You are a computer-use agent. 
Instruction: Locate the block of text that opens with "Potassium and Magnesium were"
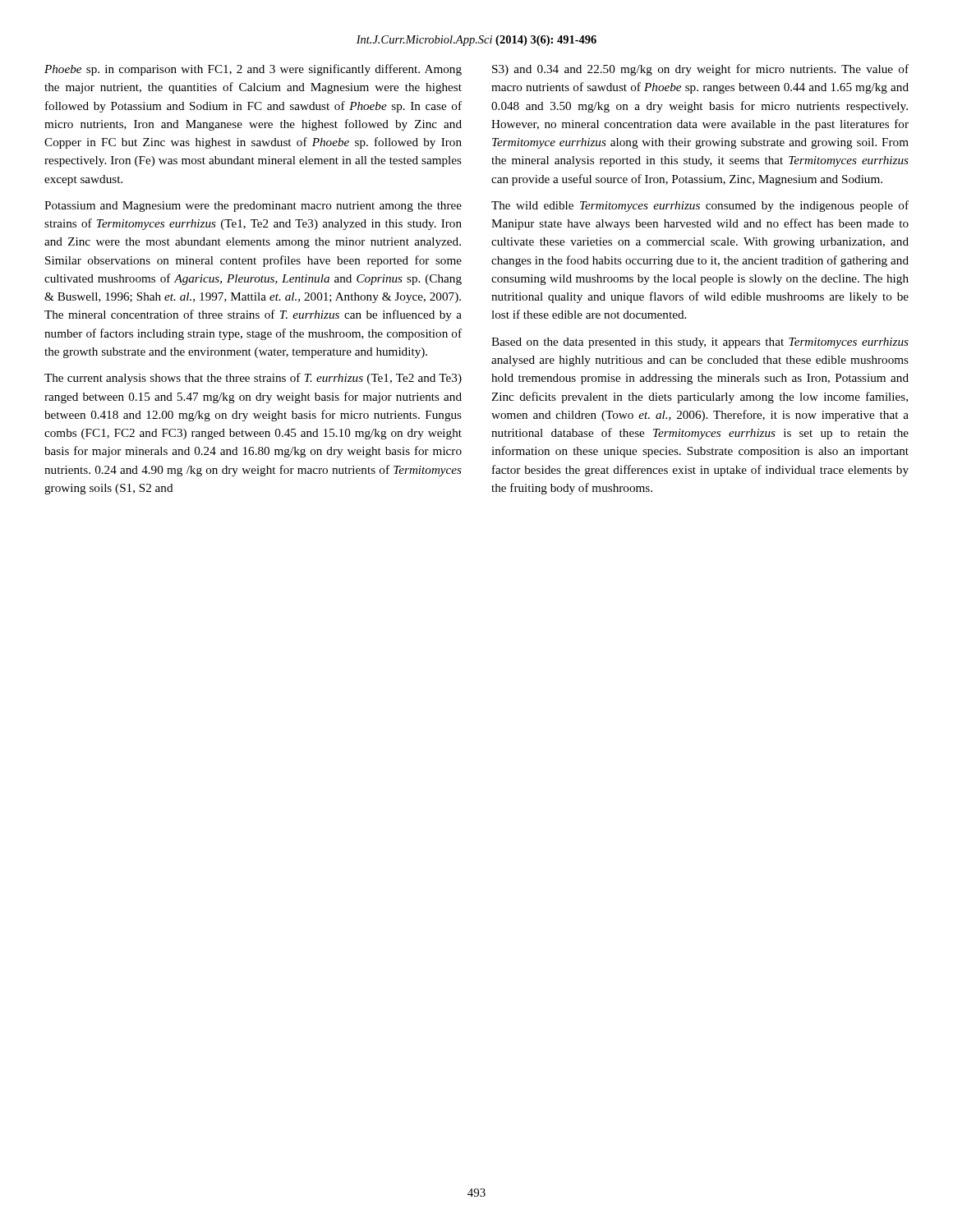coord(253,278)
